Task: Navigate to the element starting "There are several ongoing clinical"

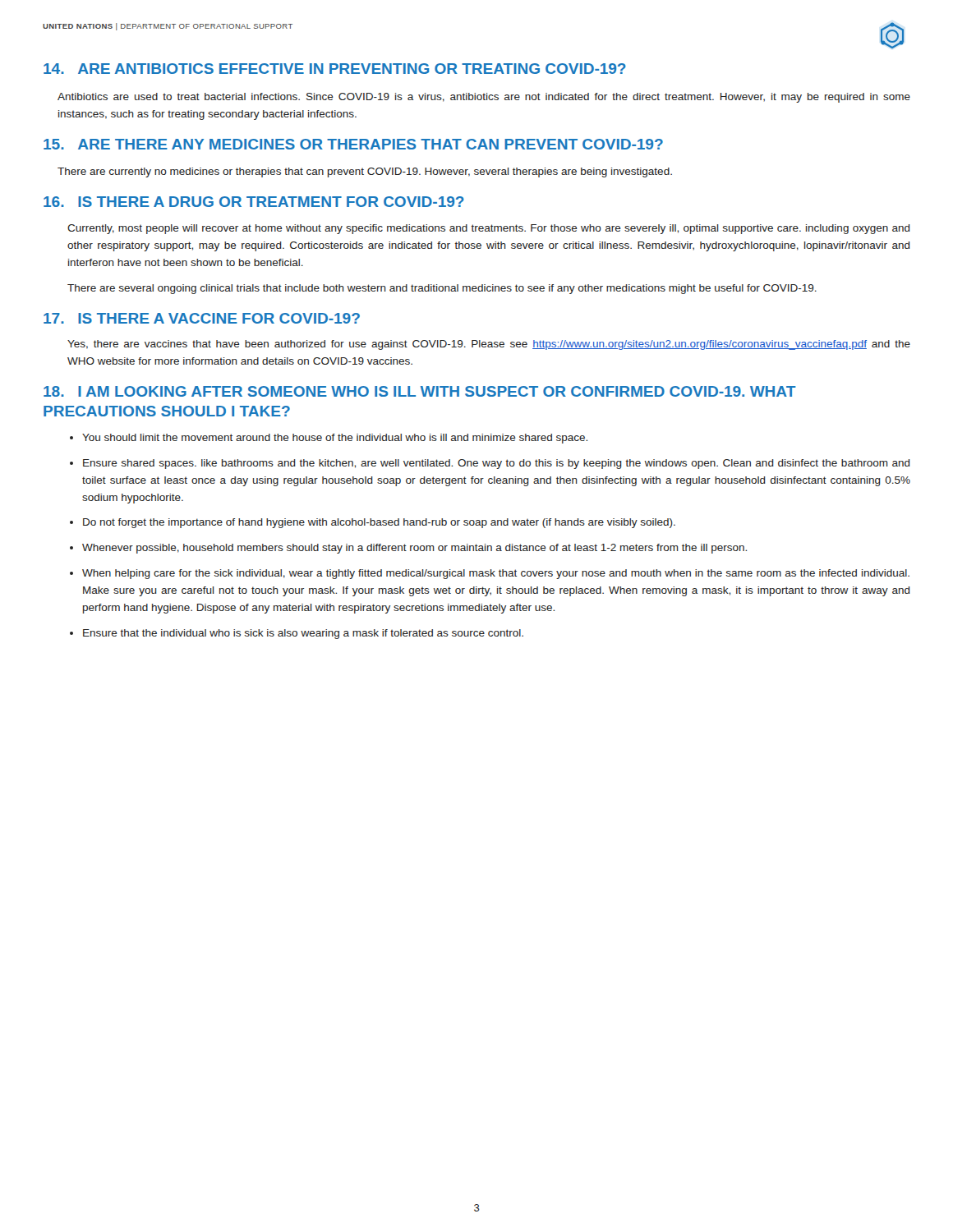Action: click(442, 288)
